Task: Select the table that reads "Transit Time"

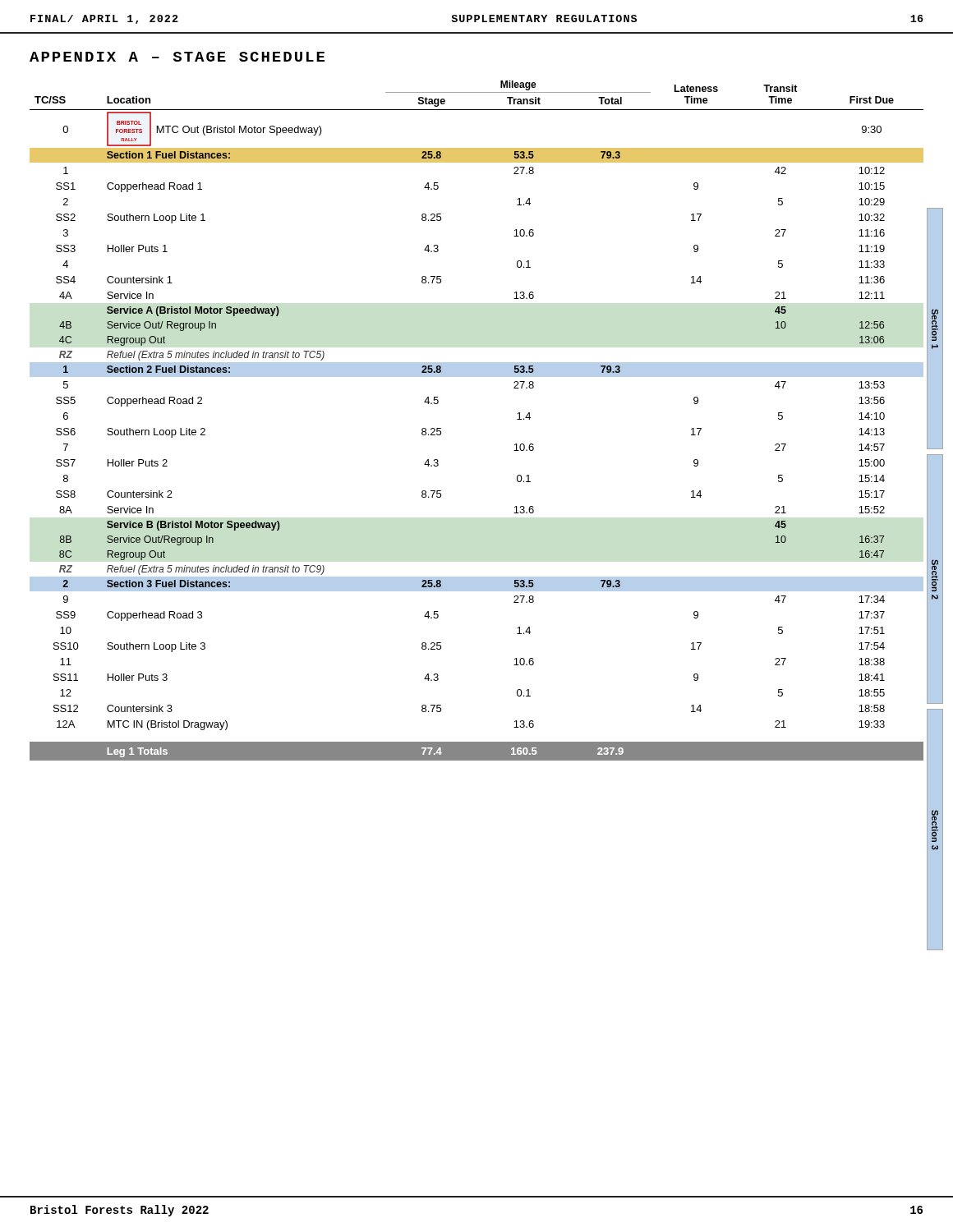Action: click(476, 418)
